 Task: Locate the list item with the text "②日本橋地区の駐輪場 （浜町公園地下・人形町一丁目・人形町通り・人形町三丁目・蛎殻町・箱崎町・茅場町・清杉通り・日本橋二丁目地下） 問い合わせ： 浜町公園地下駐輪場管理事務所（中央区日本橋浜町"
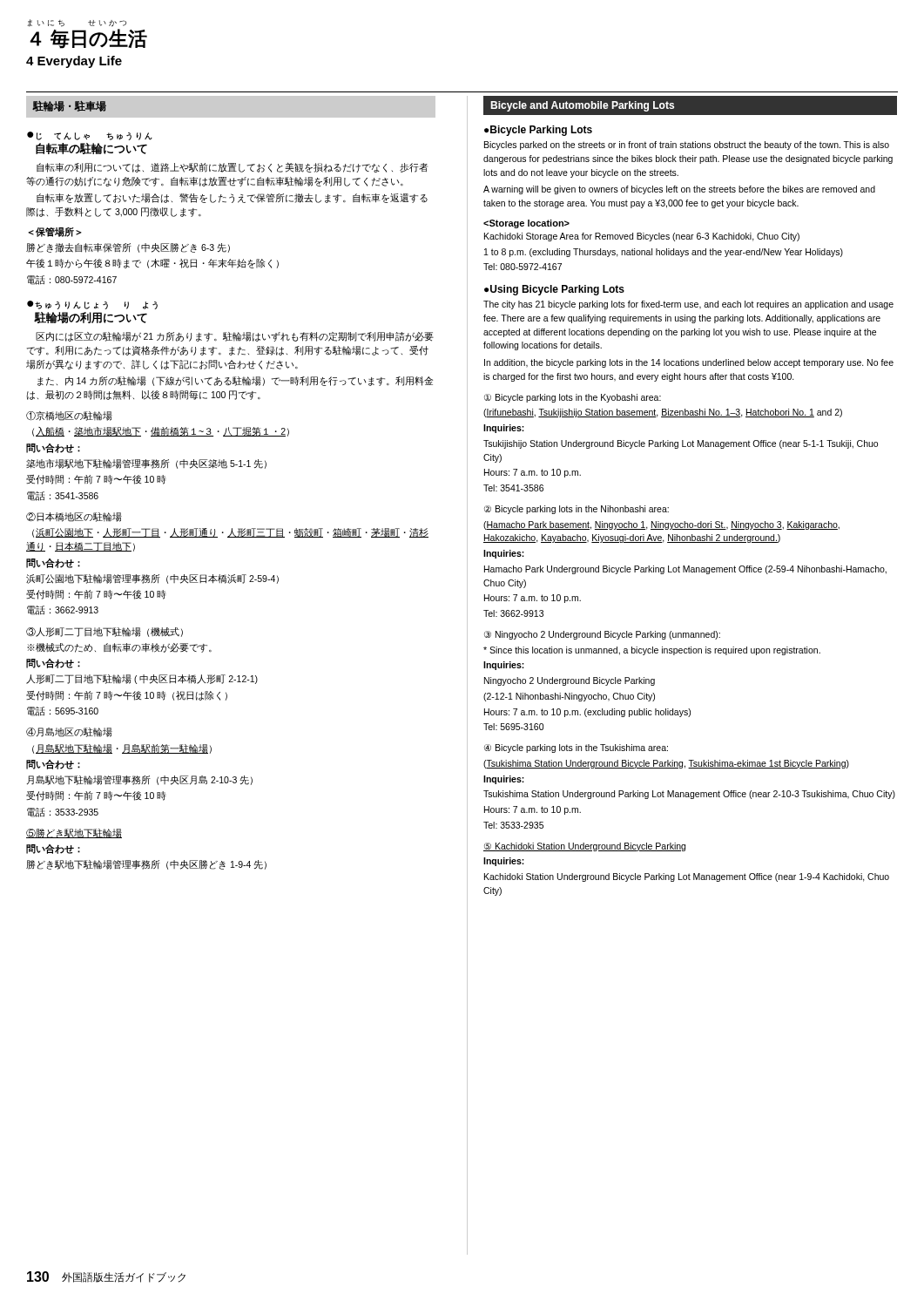(x=231, y=564)
